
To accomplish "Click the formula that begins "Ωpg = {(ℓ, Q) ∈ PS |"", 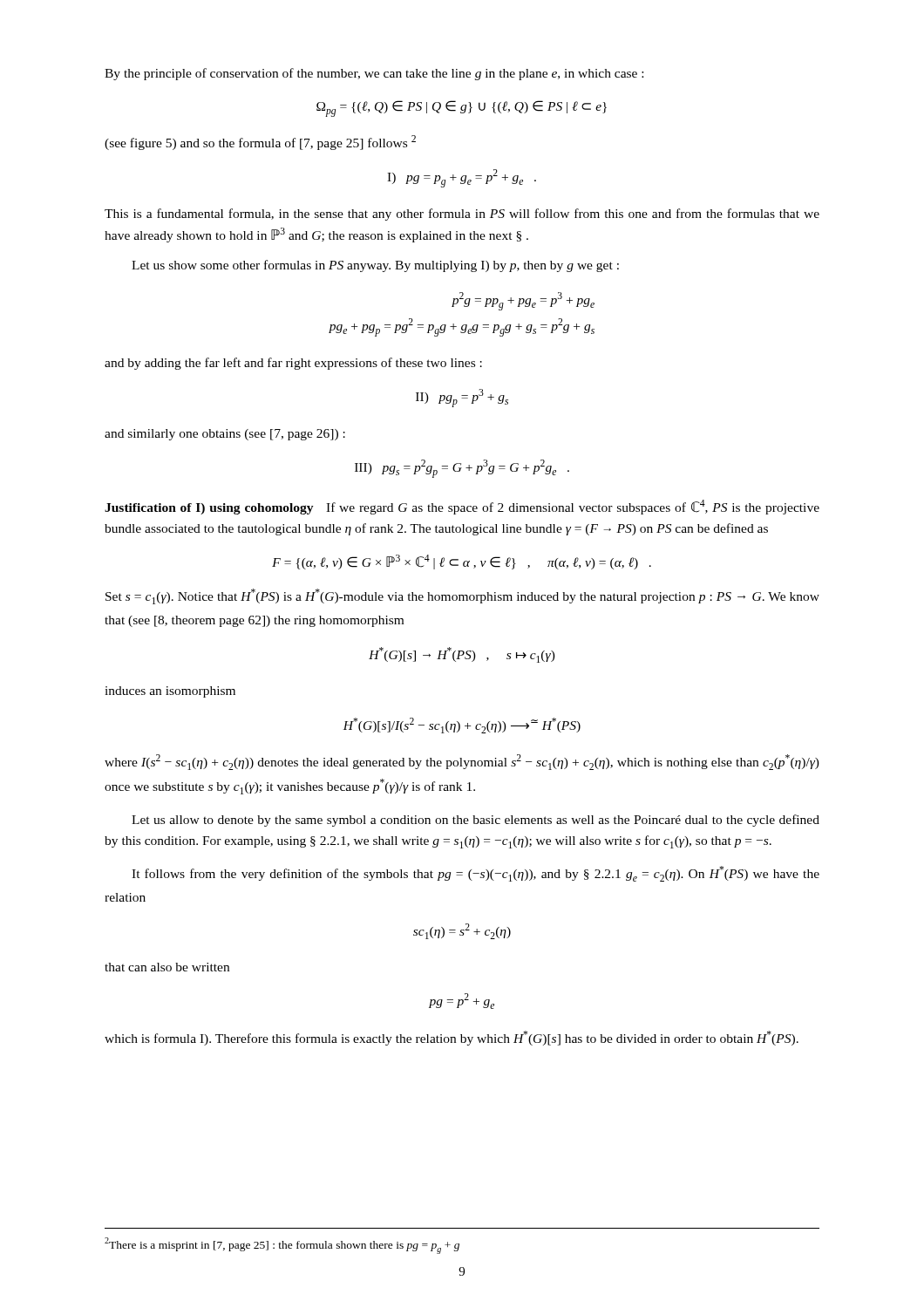I will [462, 108].
